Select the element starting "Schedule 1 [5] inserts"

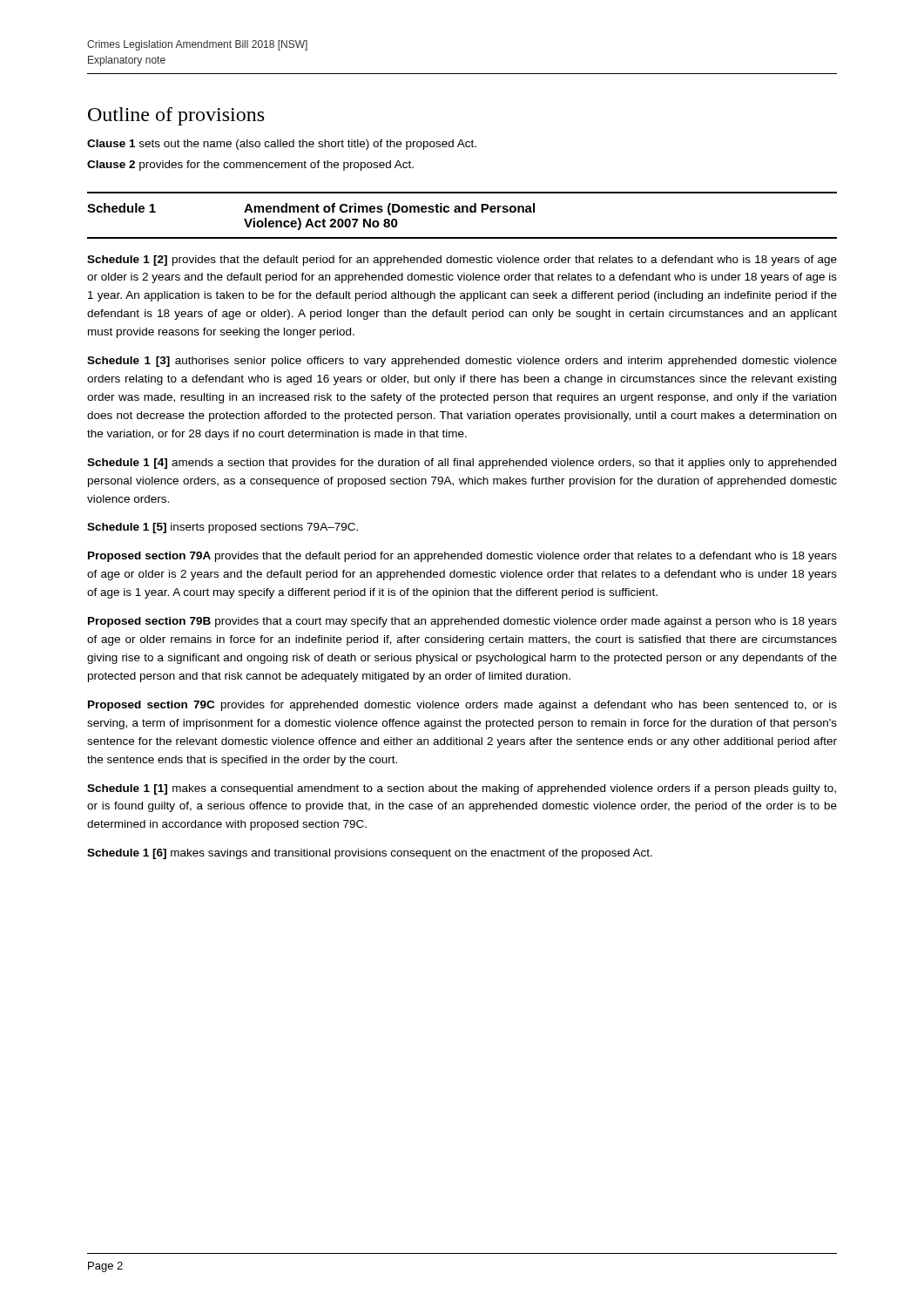tap(223, 527)
